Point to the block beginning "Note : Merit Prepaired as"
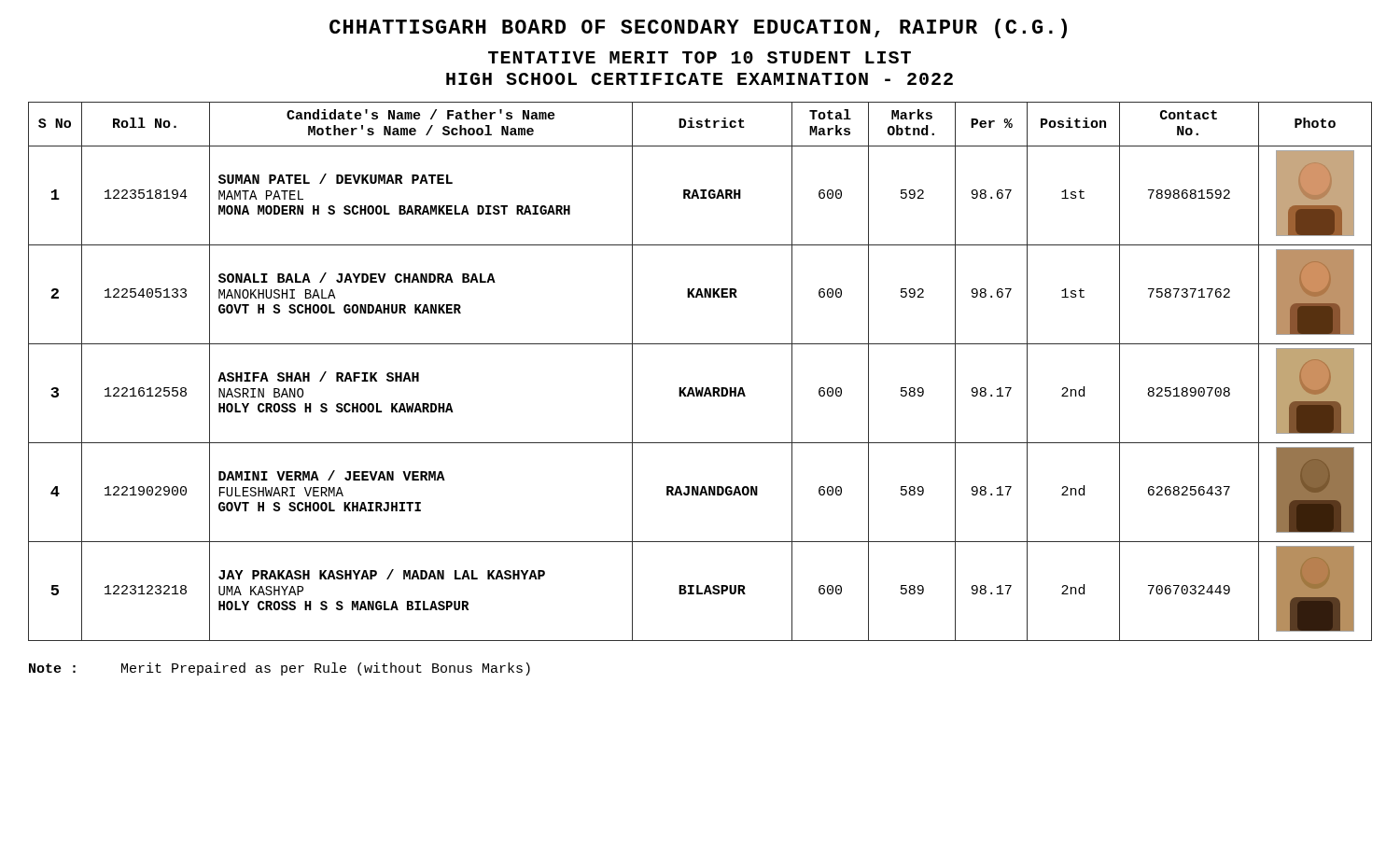This screenshot has width=1400, height=850. coord(280,669)
